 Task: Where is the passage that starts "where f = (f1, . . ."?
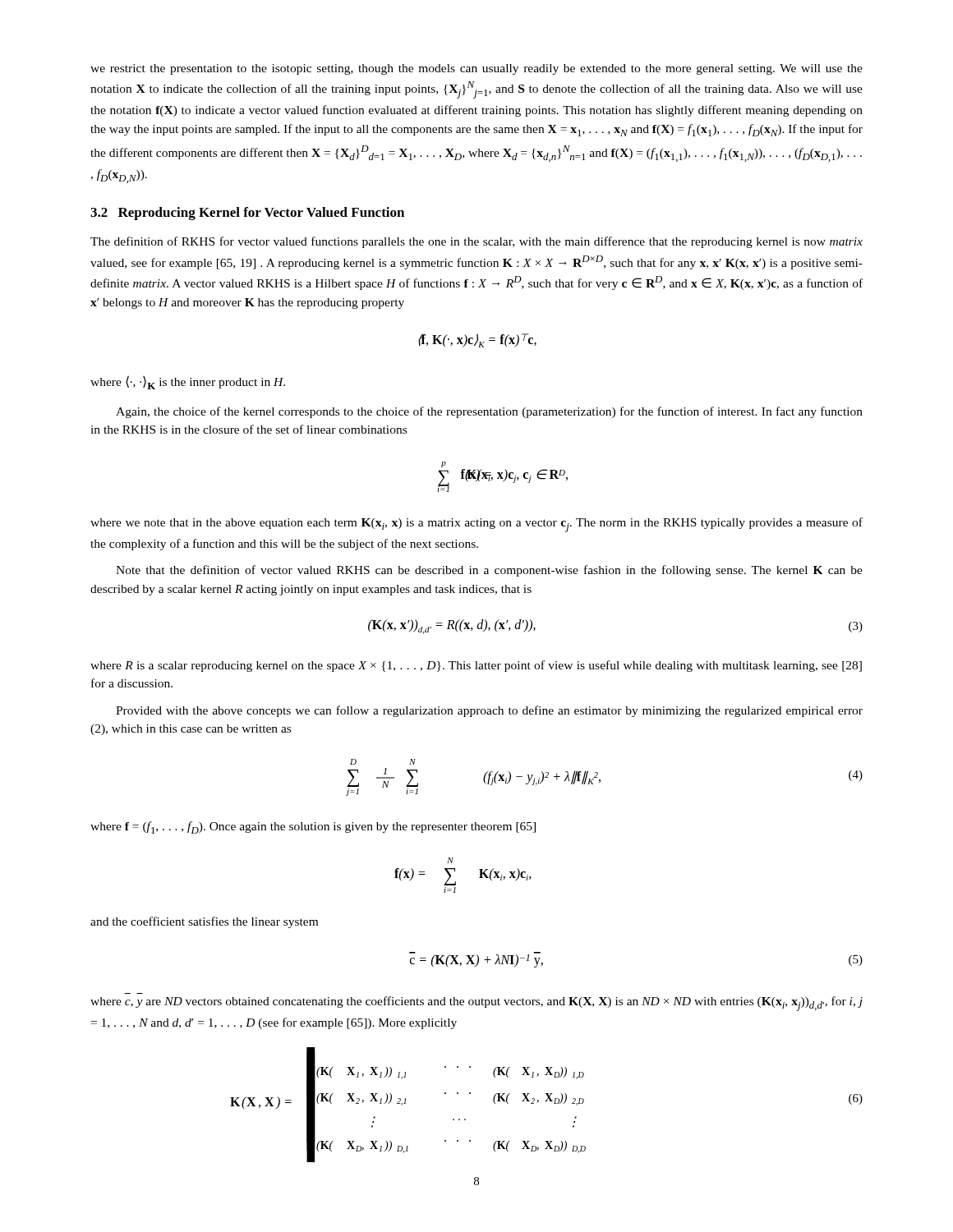pos(313,828)
